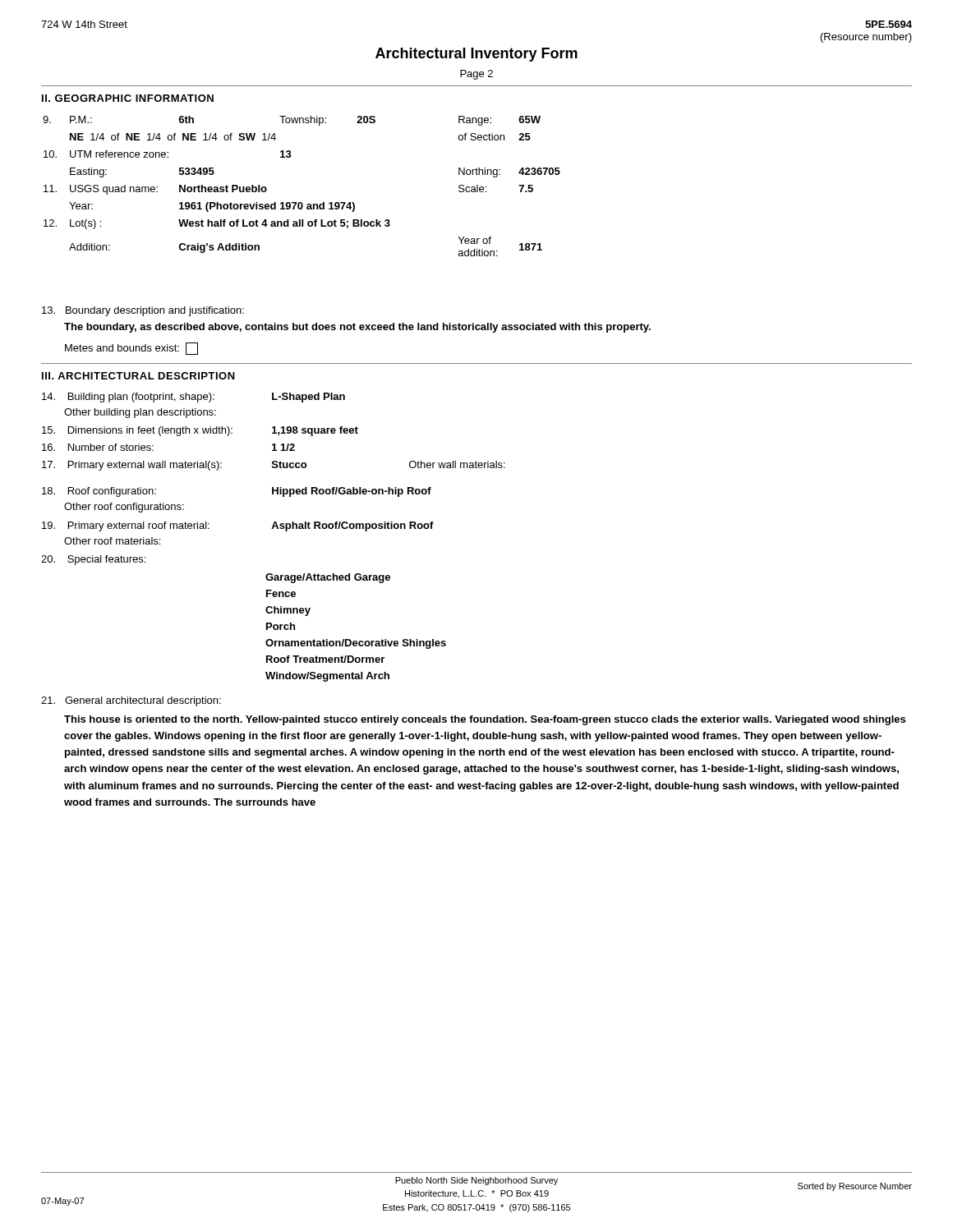Point to the text starting "Special features:"
Viewport: 953px width, 1232px height.
coord(94,559)
